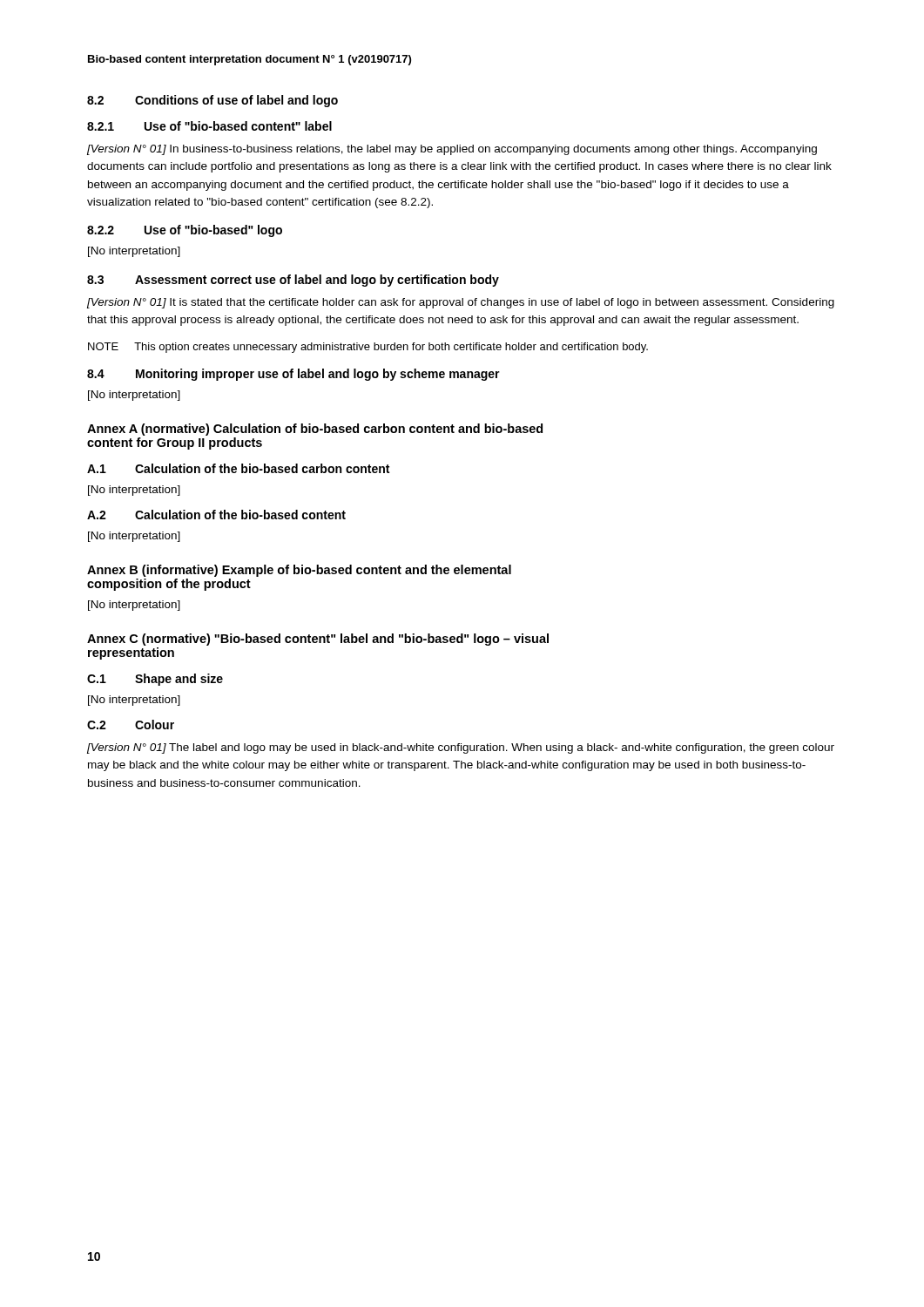Find the block starting "8.4Monitoring improper use of label and"
This screenshot has height=1307, width=924.
[293, 374]
